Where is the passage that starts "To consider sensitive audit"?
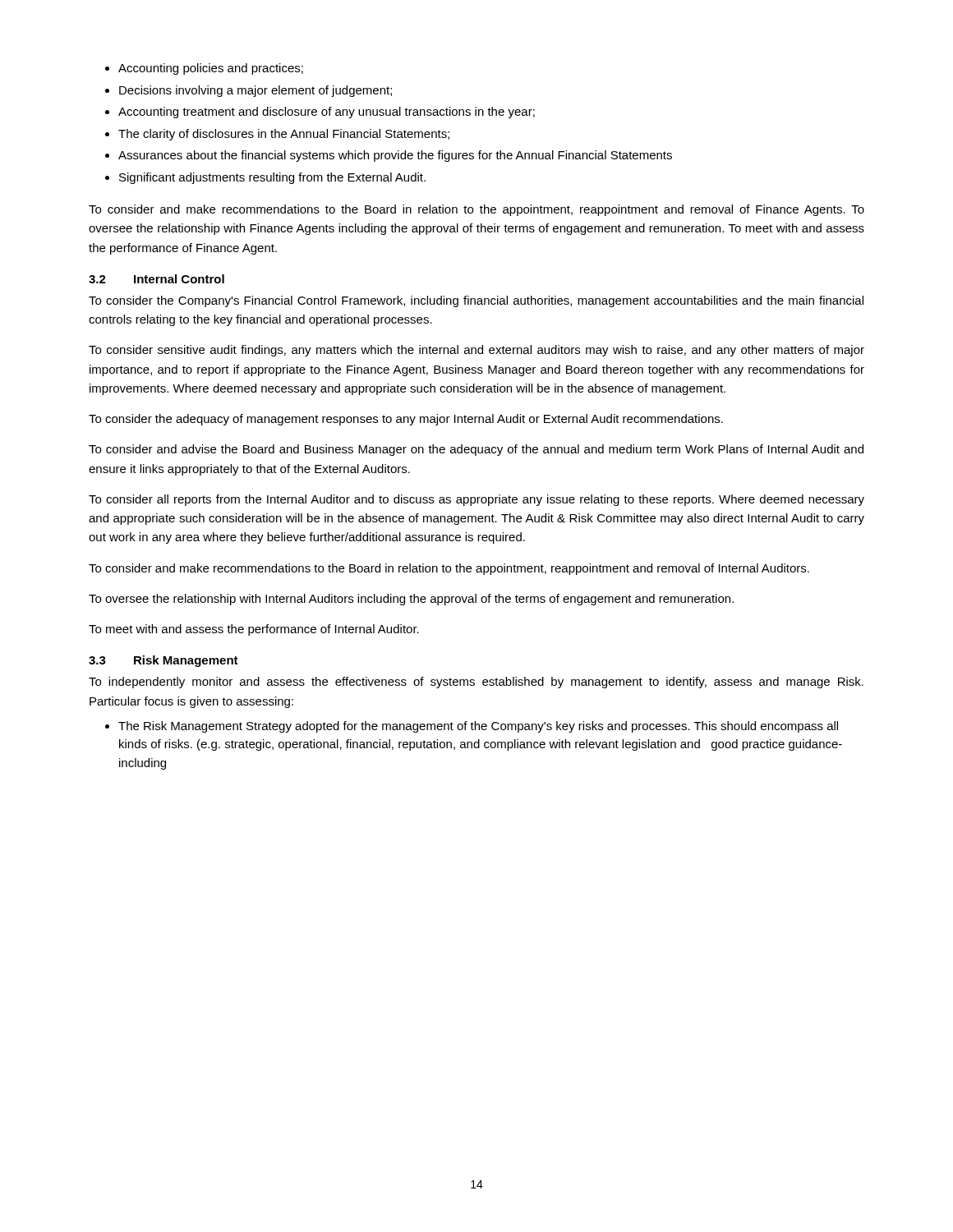This screenshot has width=953, height=1232. pos(476,369)
